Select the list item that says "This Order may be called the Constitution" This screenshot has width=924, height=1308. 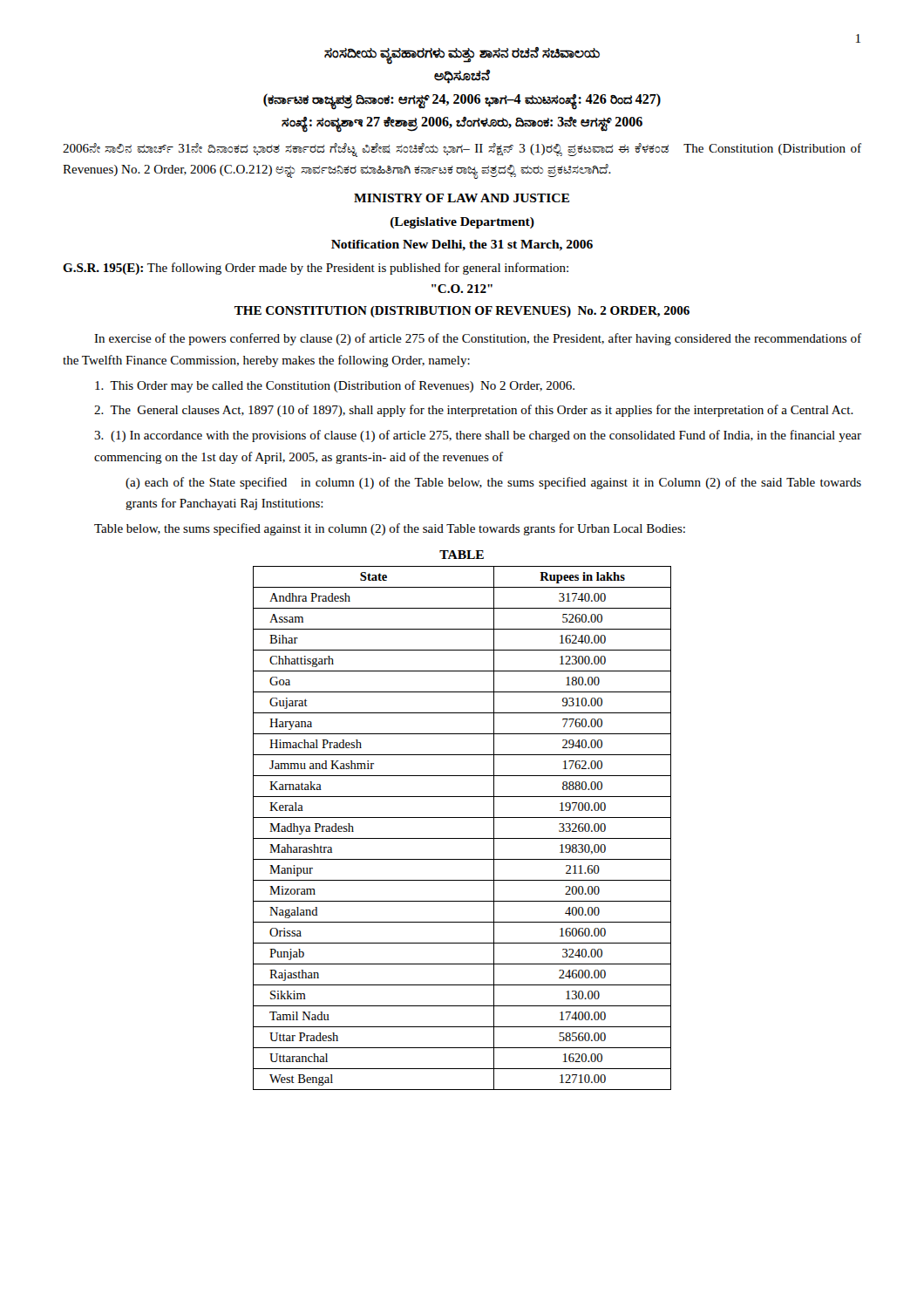click(x=335, y=385)
